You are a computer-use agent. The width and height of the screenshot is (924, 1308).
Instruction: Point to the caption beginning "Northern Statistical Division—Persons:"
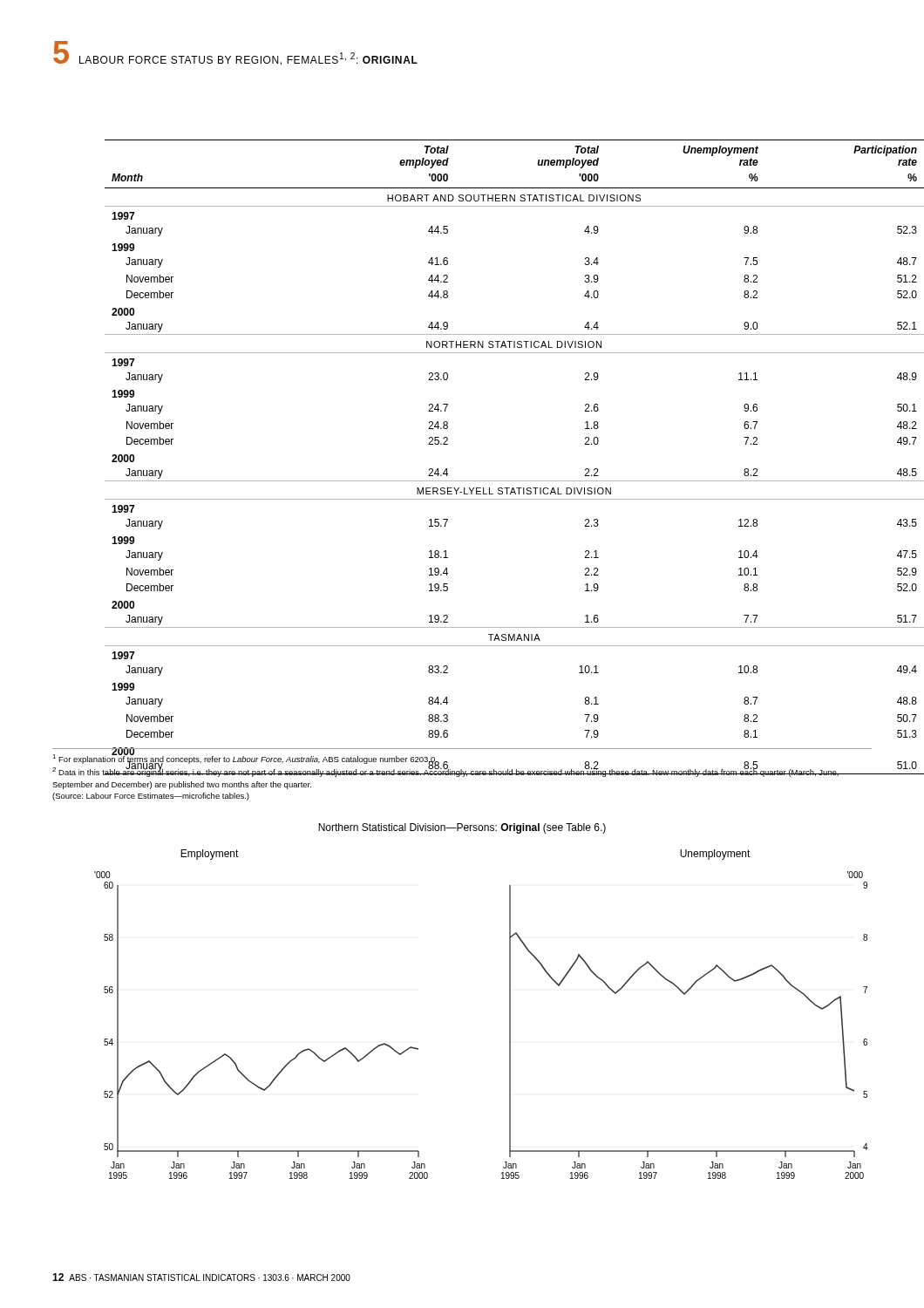[x=462, y=828]
